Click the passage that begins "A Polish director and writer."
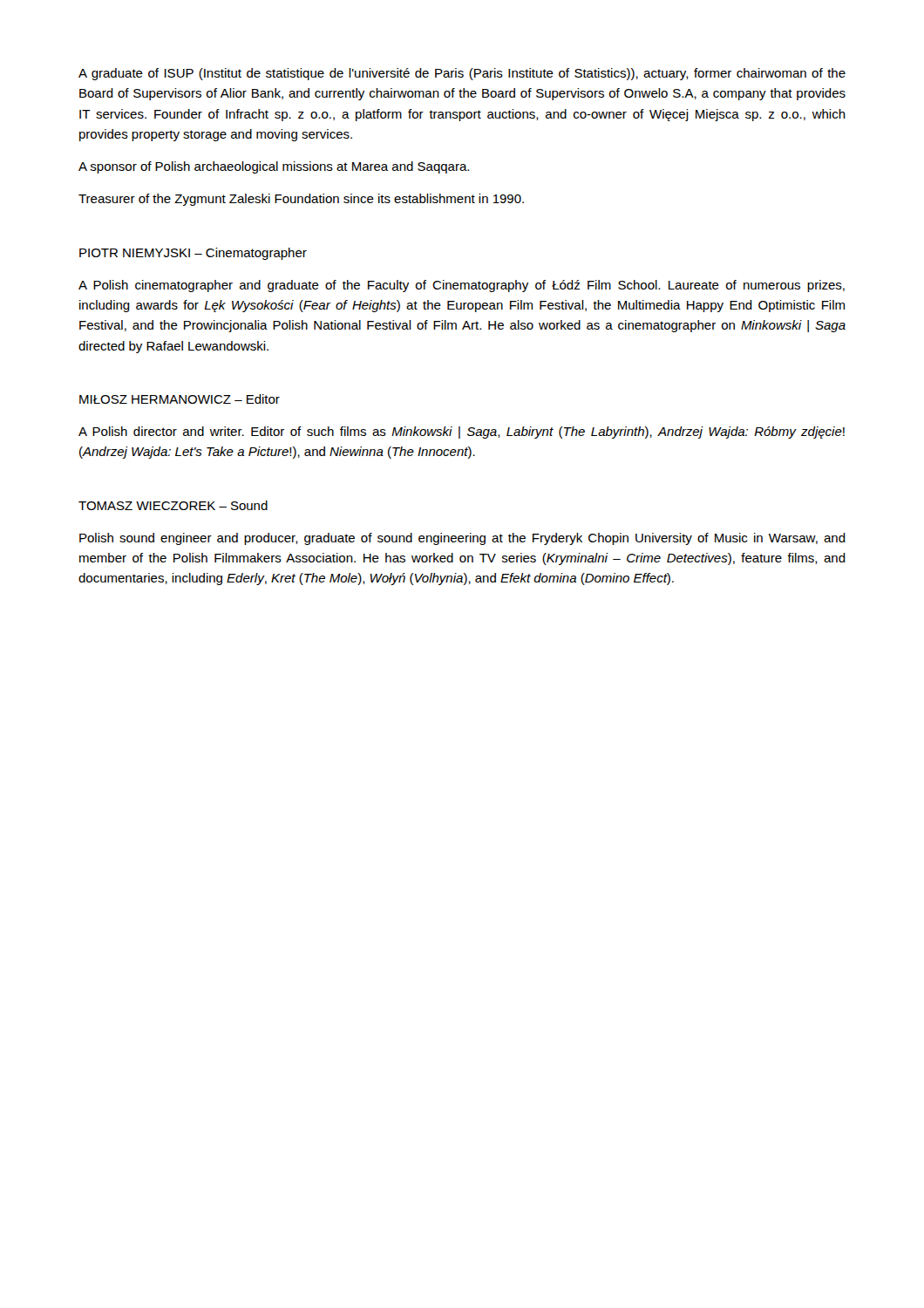The width and height of the screenshot is (924, 1308). click(x=462, y=441)
